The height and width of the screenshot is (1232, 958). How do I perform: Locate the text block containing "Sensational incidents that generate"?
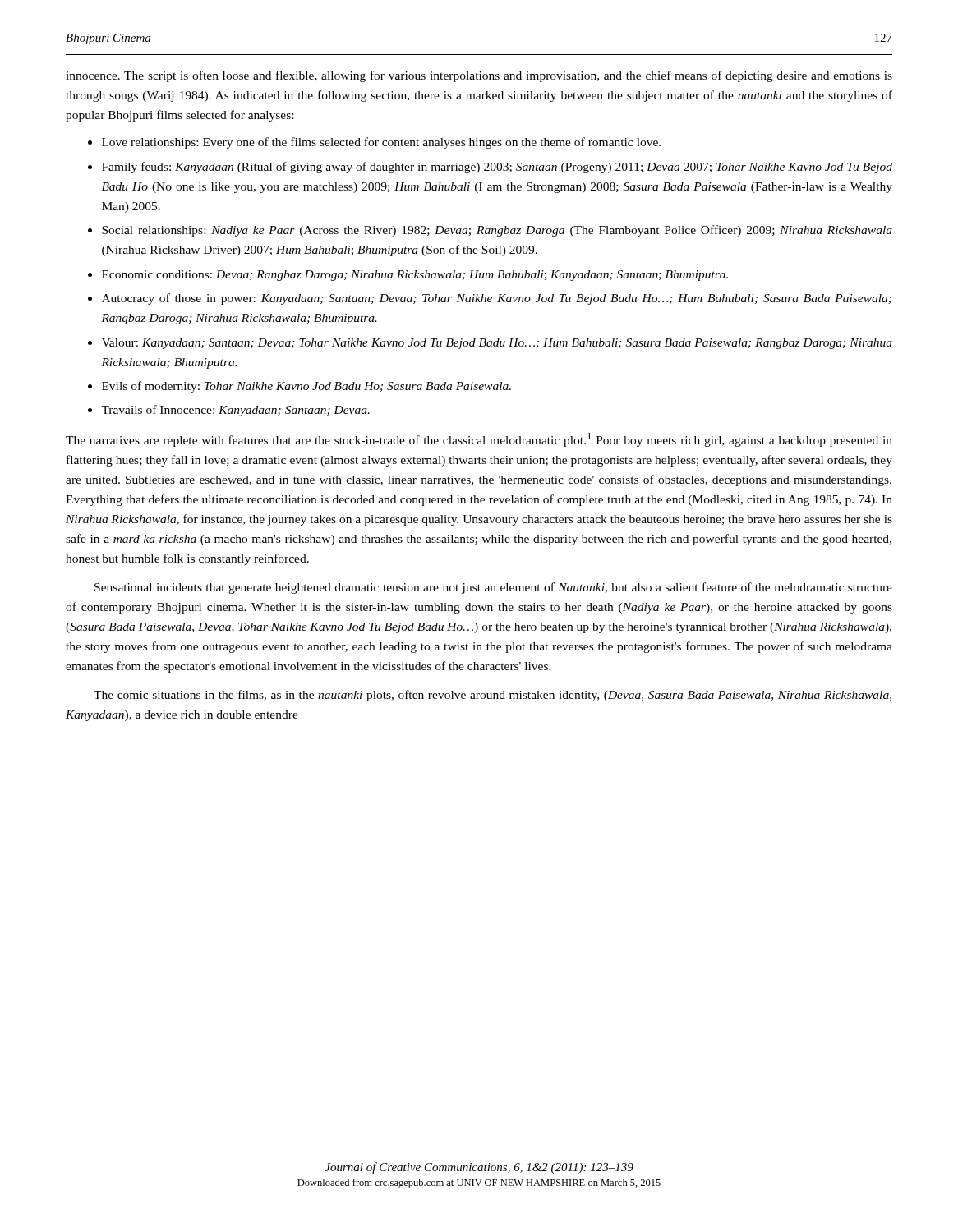[x=479, y=627]
